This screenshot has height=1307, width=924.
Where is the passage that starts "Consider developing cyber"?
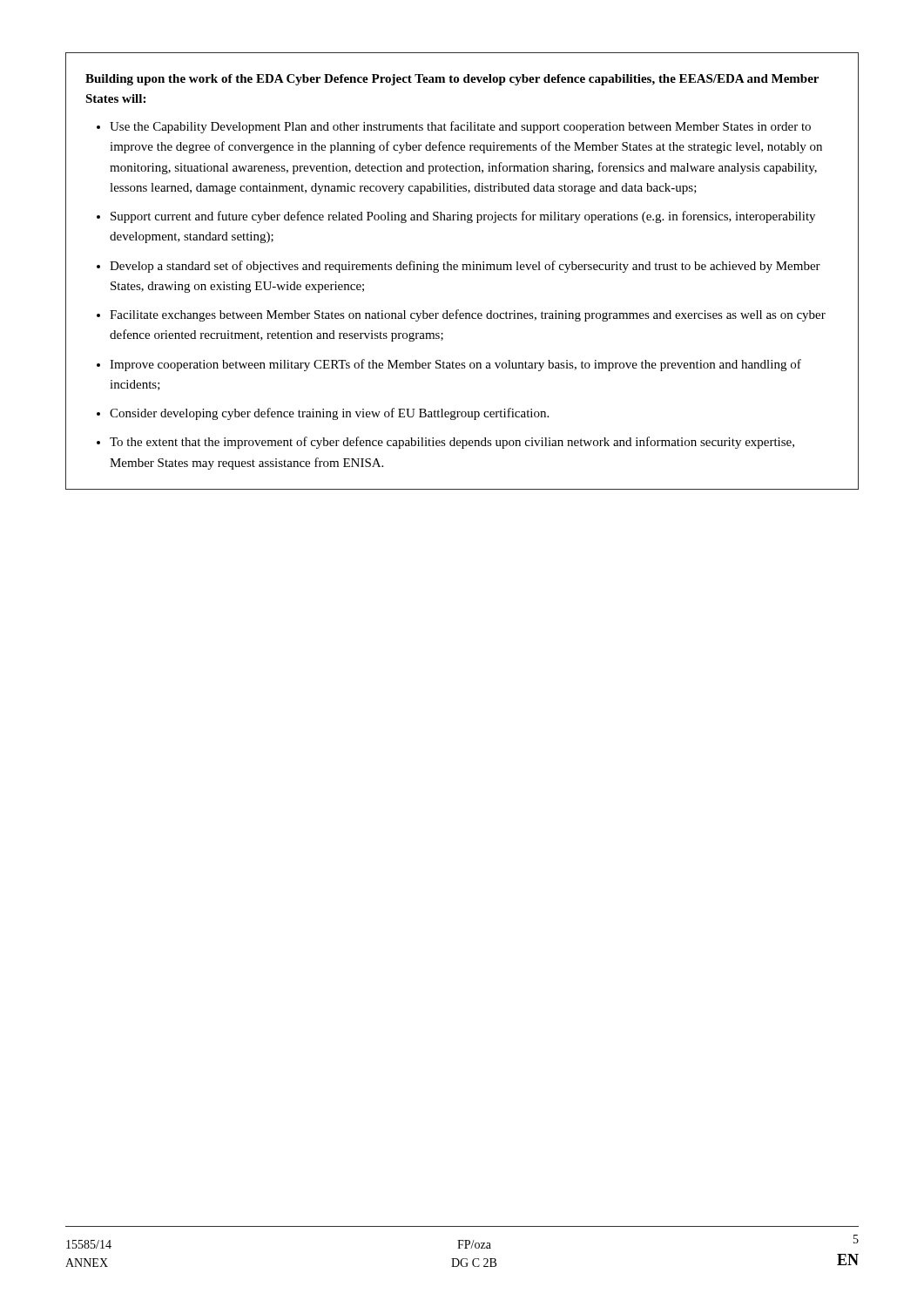point(330,413)
